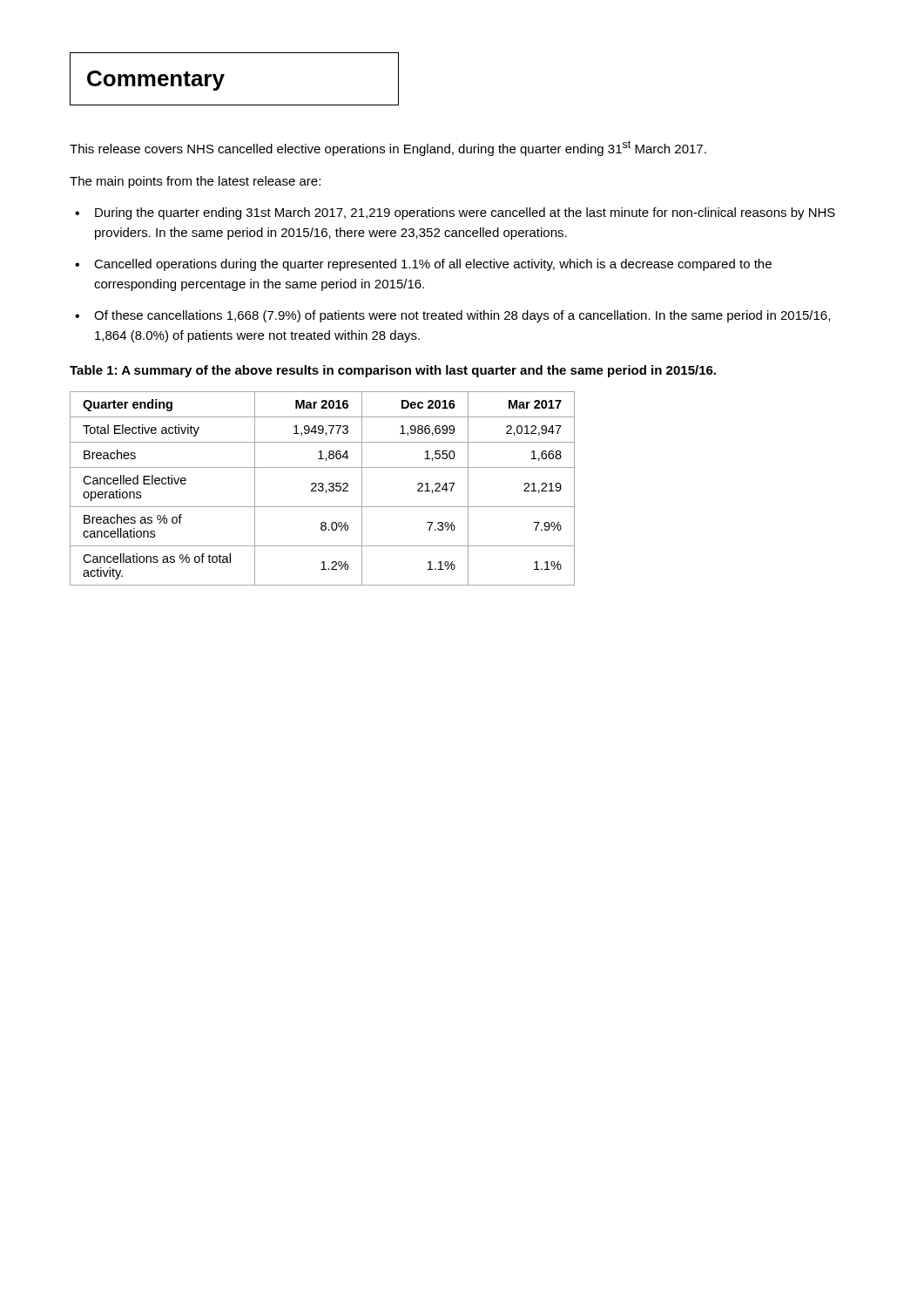Where is the caption that starts "Table 1: A summary of the above results"?
The image size is (924, 1307).
tap(393, 370)
